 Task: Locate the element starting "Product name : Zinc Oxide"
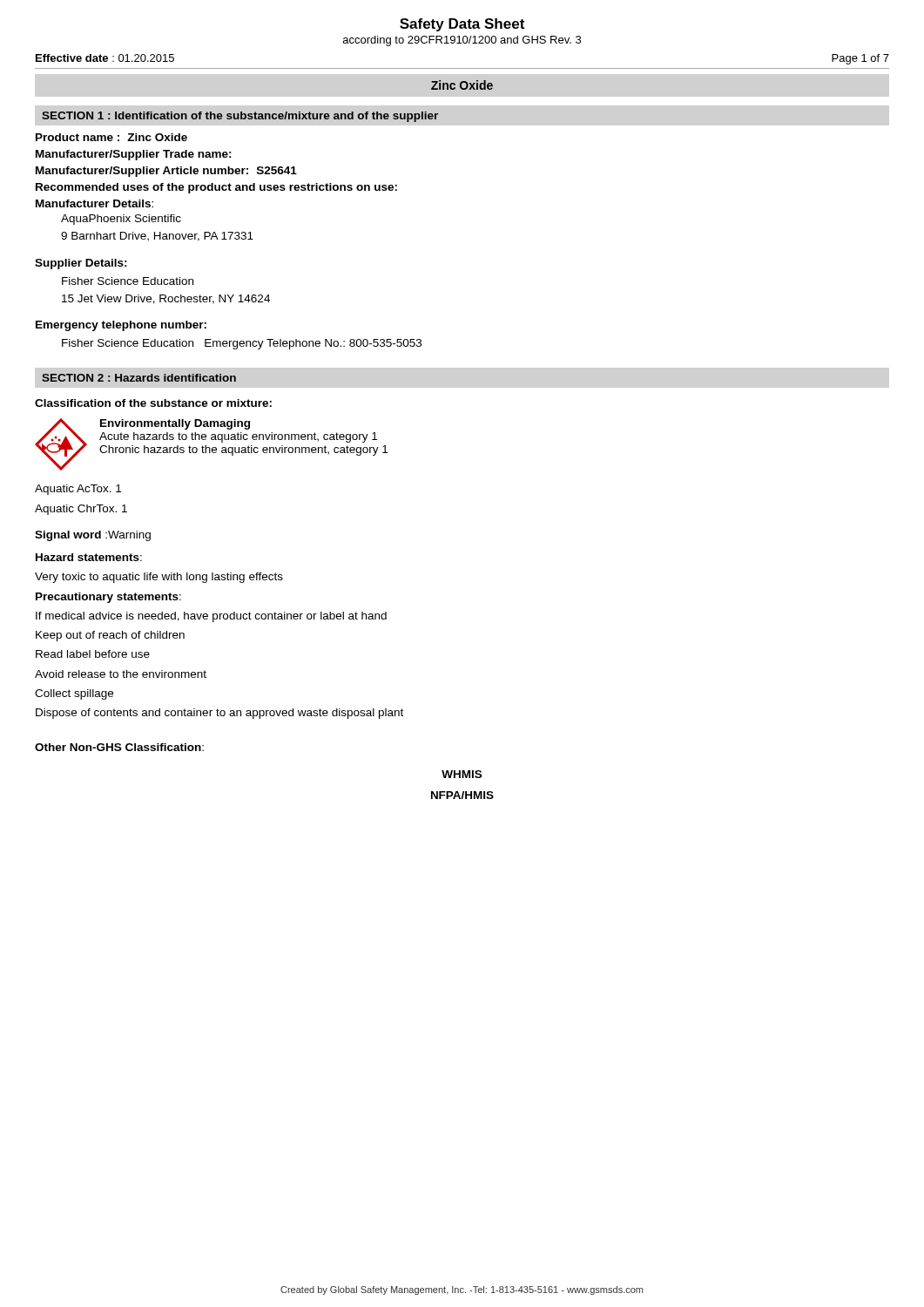point(111,137)
